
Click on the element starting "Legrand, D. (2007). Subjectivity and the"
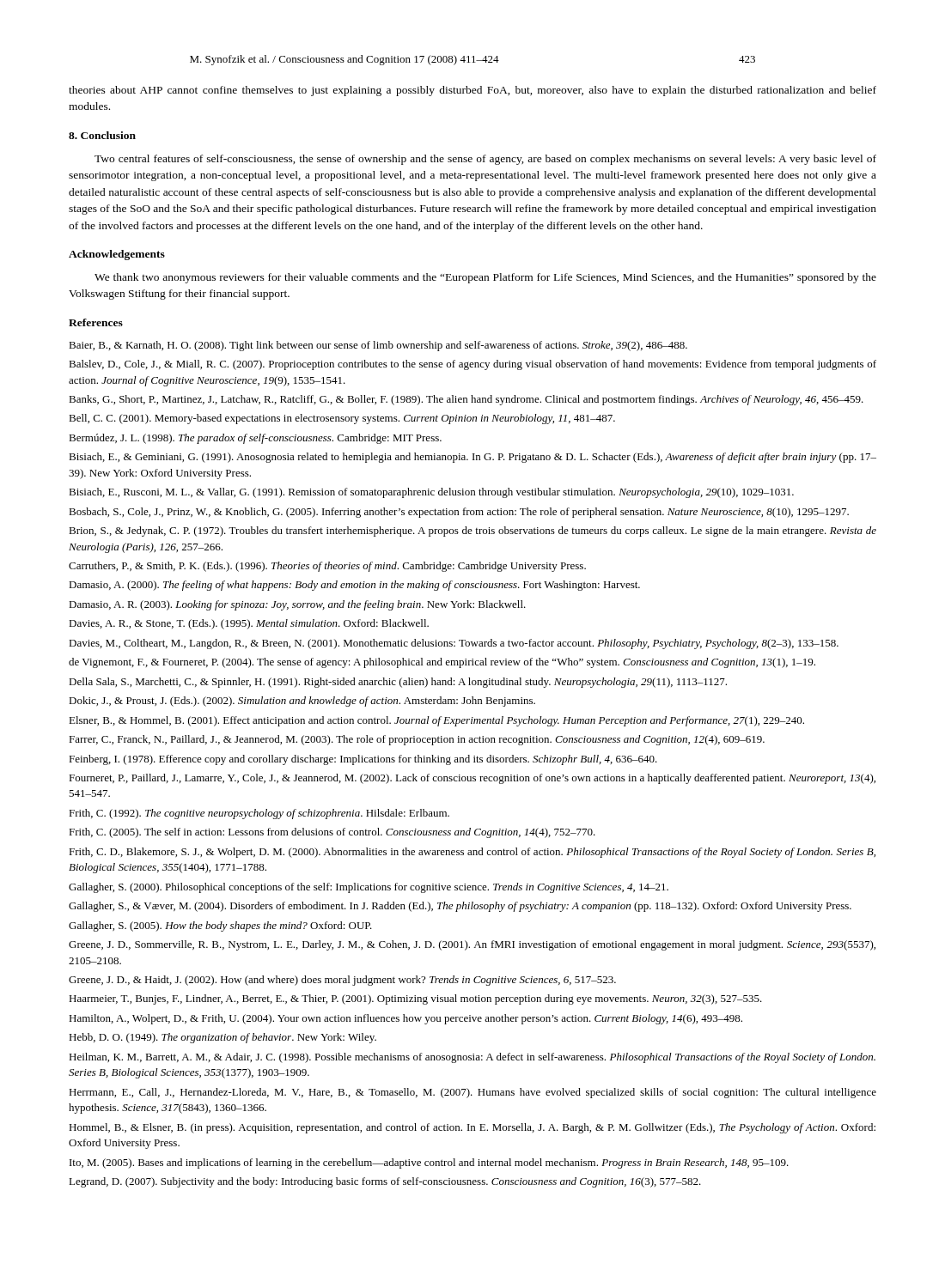tap(385, 1181)
